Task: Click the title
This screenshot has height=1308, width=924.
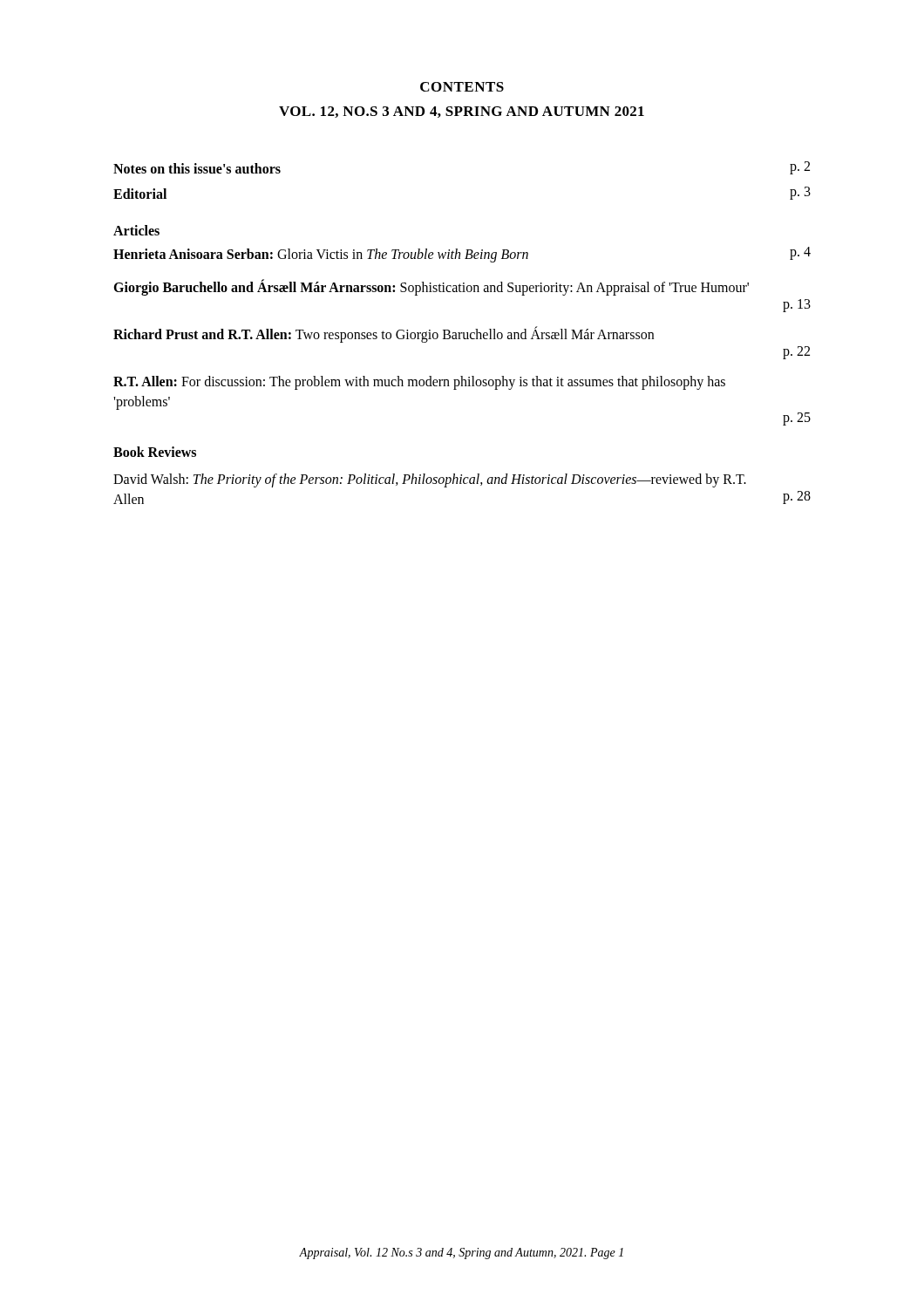Action: pos(462,87)
